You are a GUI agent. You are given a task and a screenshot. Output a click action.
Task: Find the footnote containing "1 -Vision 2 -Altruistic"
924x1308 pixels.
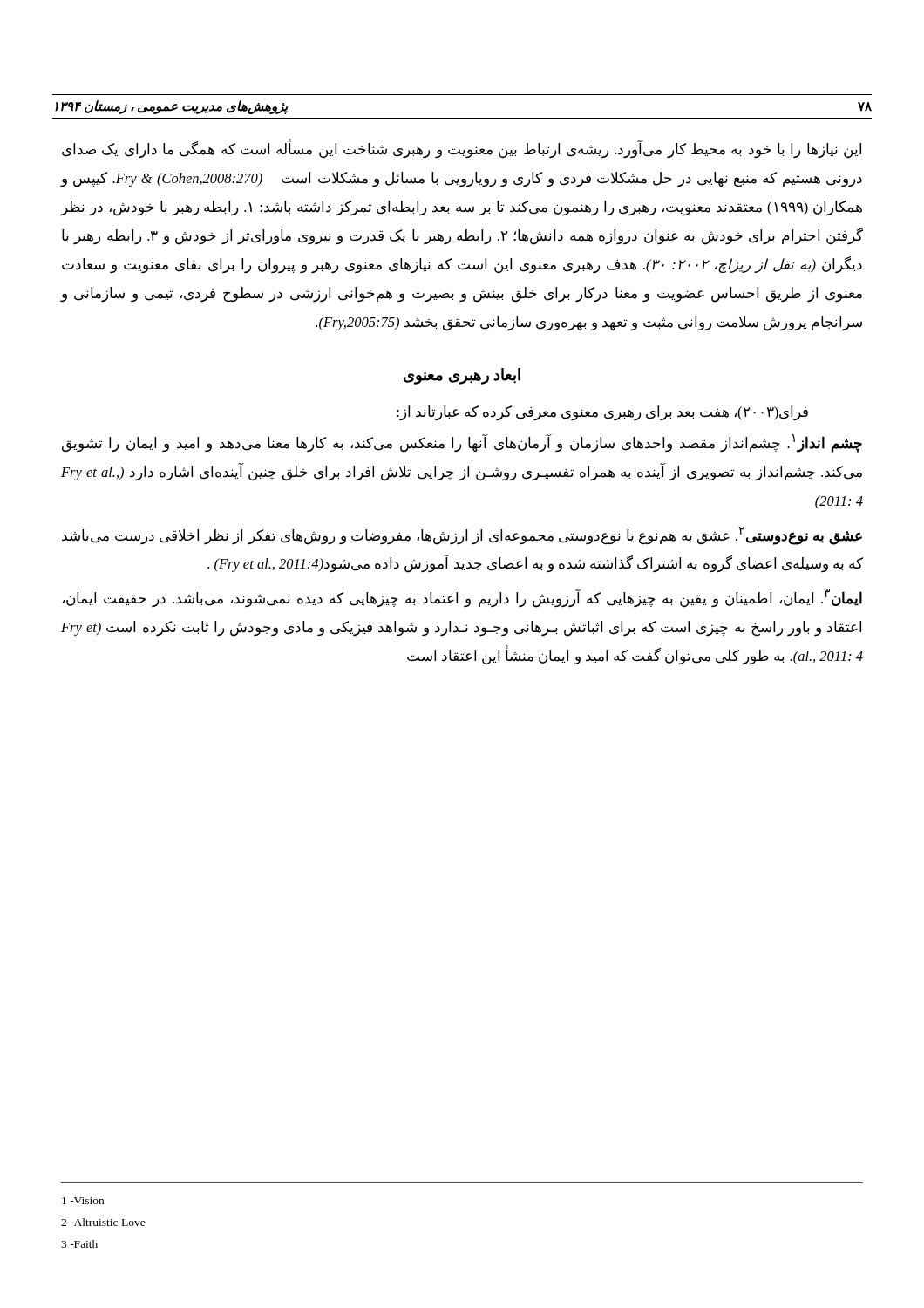pyautogui.click(x=83, y=1201)
